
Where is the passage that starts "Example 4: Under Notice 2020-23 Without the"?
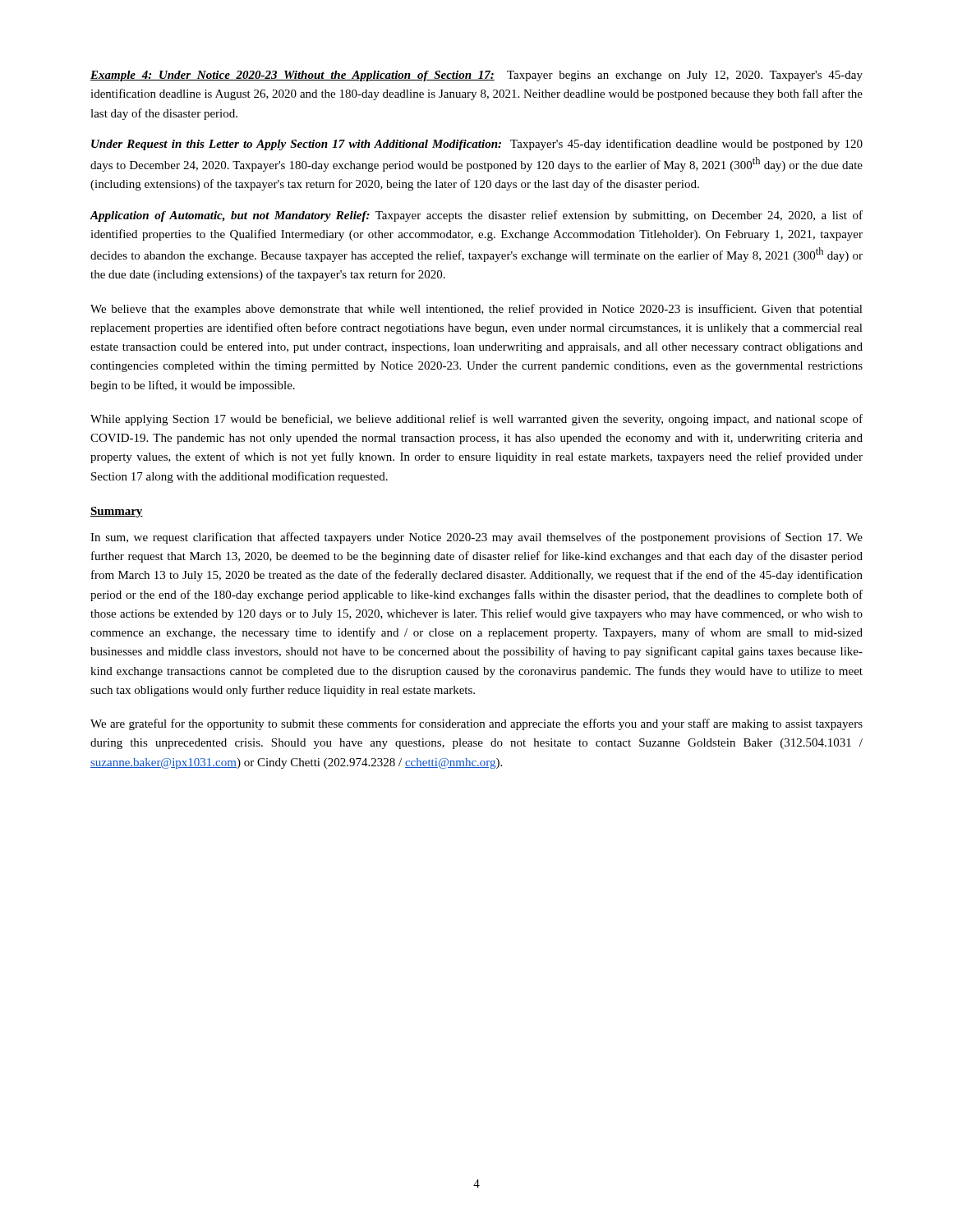[x=476, y=94]
